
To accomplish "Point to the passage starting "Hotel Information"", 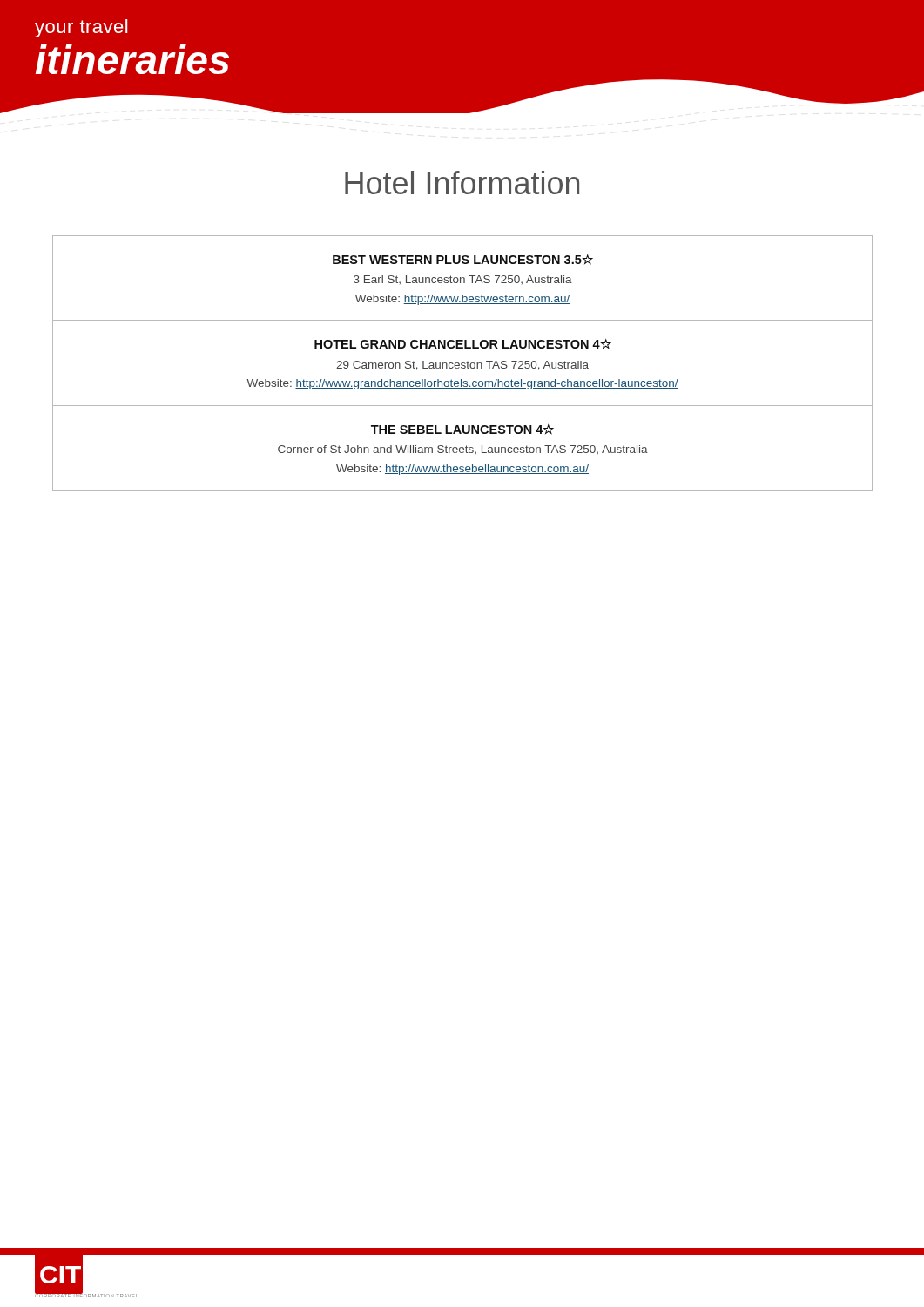I will coord(462,183).
